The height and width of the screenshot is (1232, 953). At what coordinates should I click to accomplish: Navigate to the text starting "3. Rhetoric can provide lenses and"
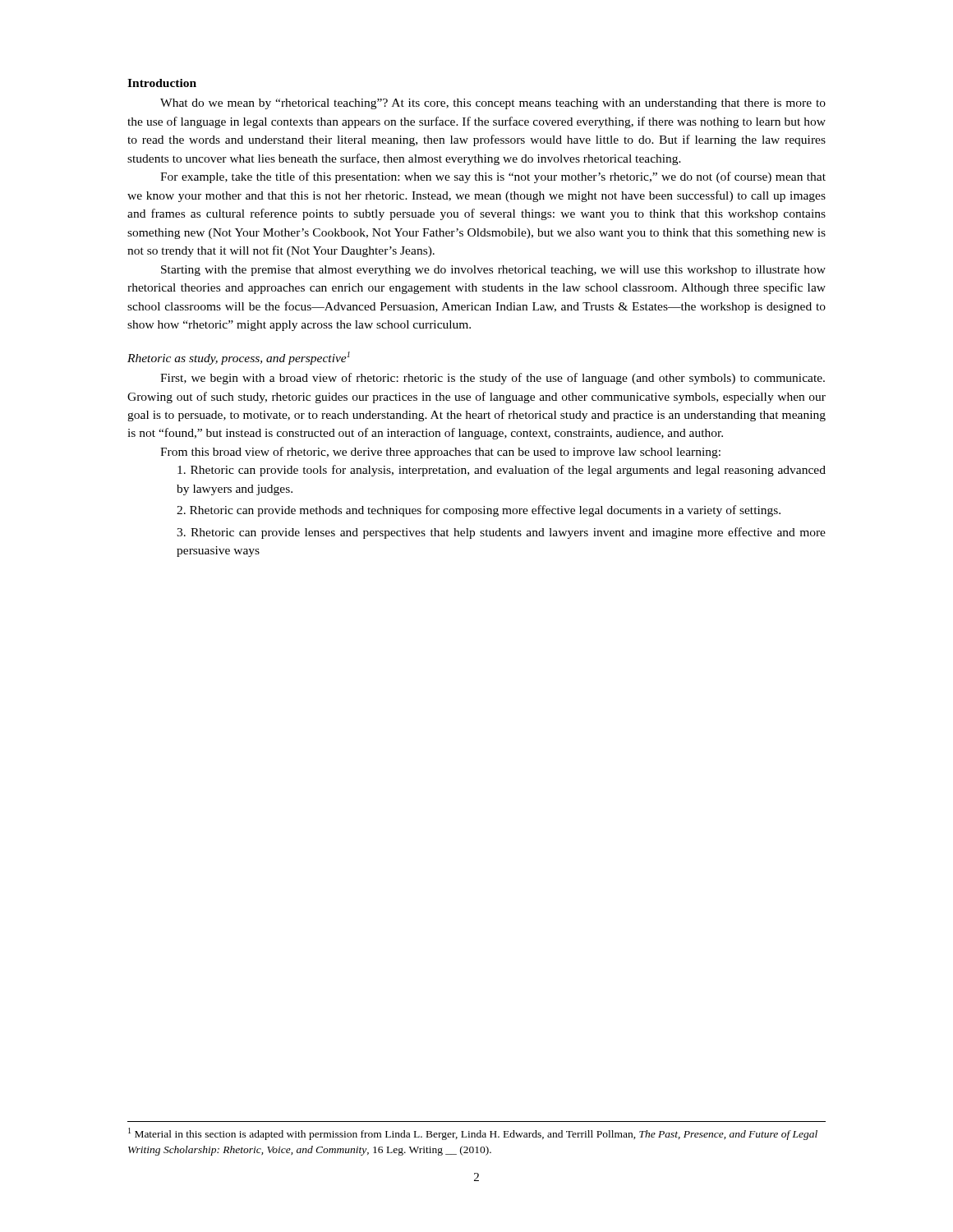tap(501, 541)
